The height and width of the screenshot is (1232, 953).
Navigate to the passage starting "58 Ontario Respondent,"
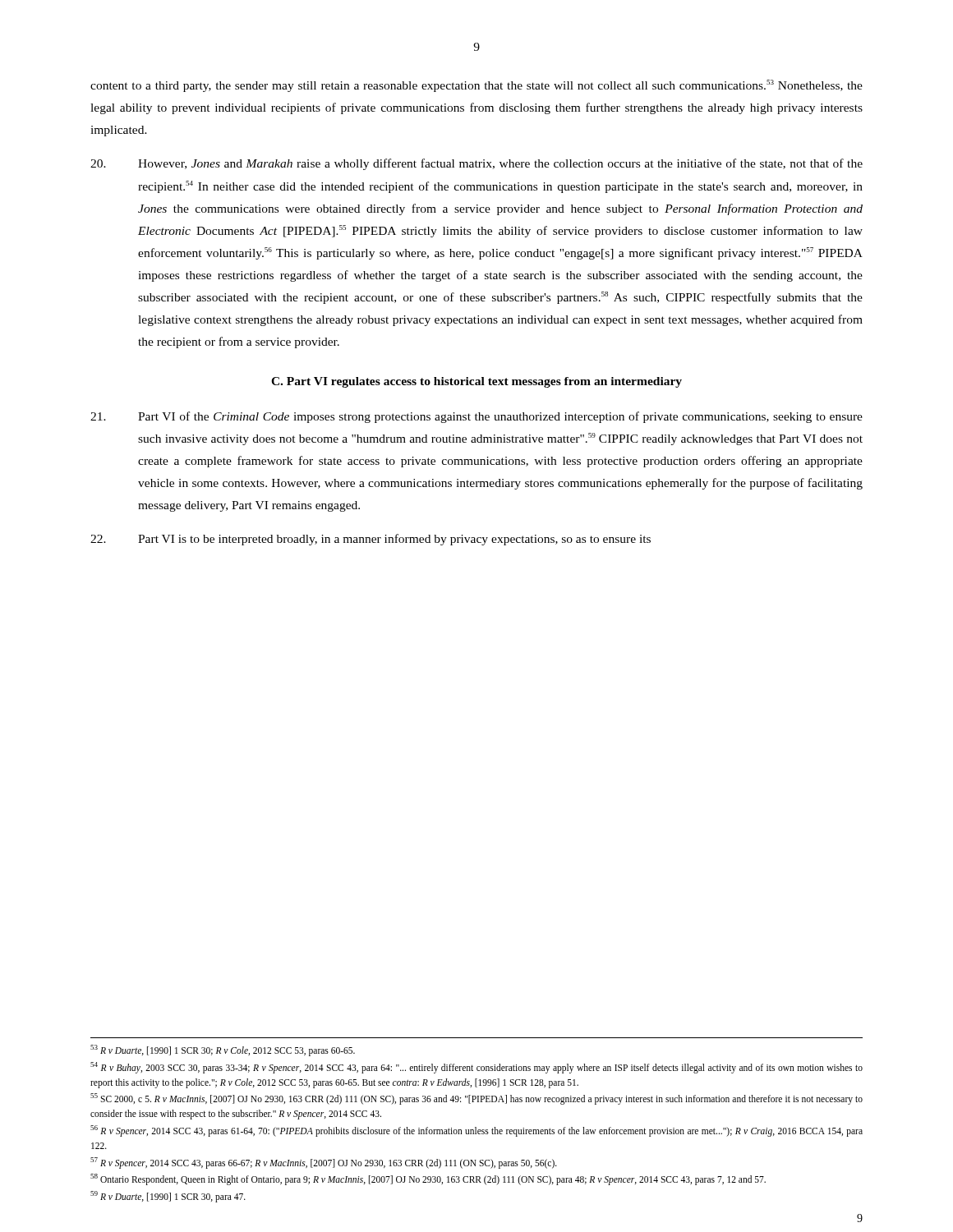[428, 1179]
